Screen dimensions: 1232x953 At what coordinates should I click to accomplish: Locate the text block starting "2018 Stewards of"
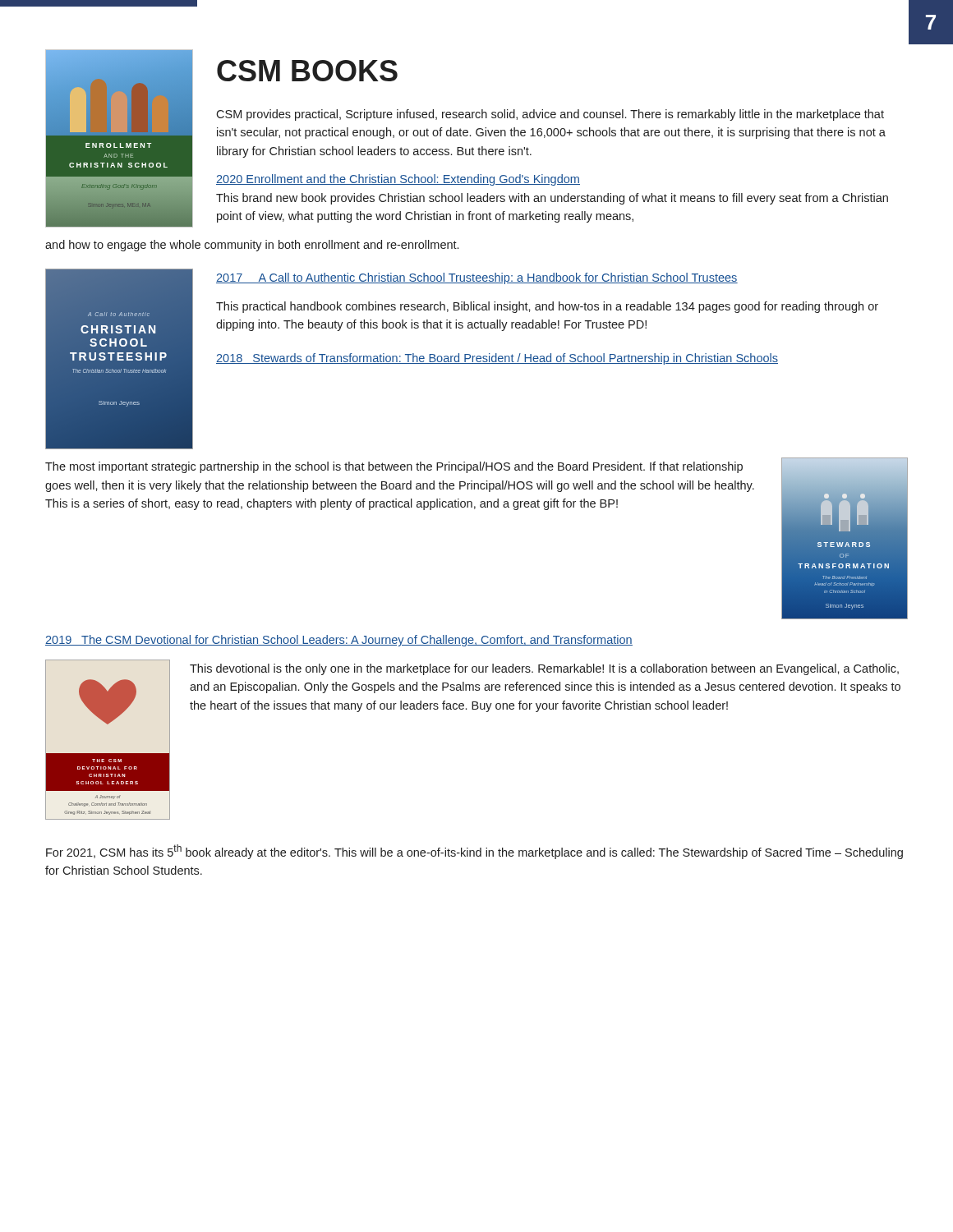point(497,358)
